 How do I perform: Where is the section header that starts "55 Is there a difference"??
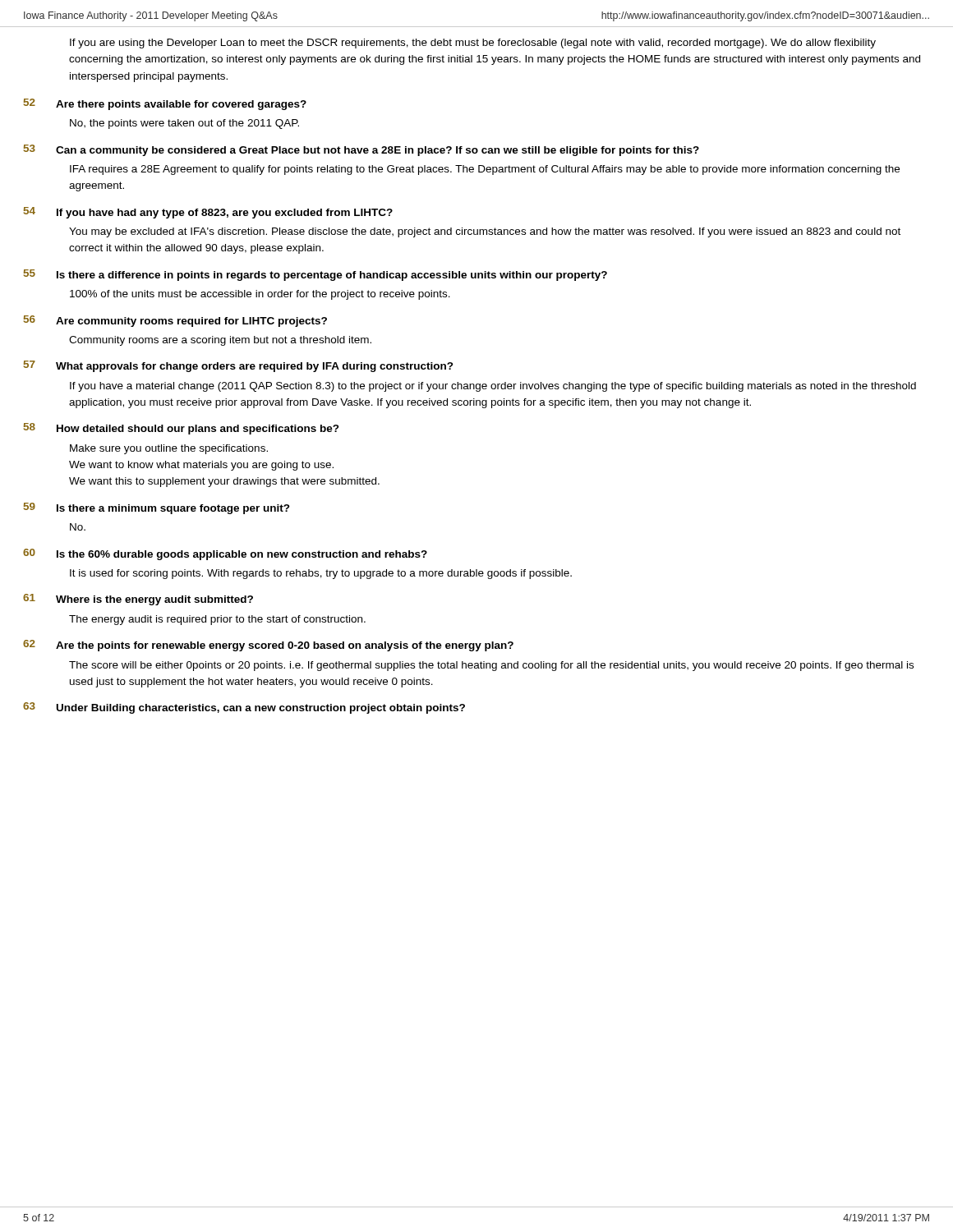click(476, 285)
